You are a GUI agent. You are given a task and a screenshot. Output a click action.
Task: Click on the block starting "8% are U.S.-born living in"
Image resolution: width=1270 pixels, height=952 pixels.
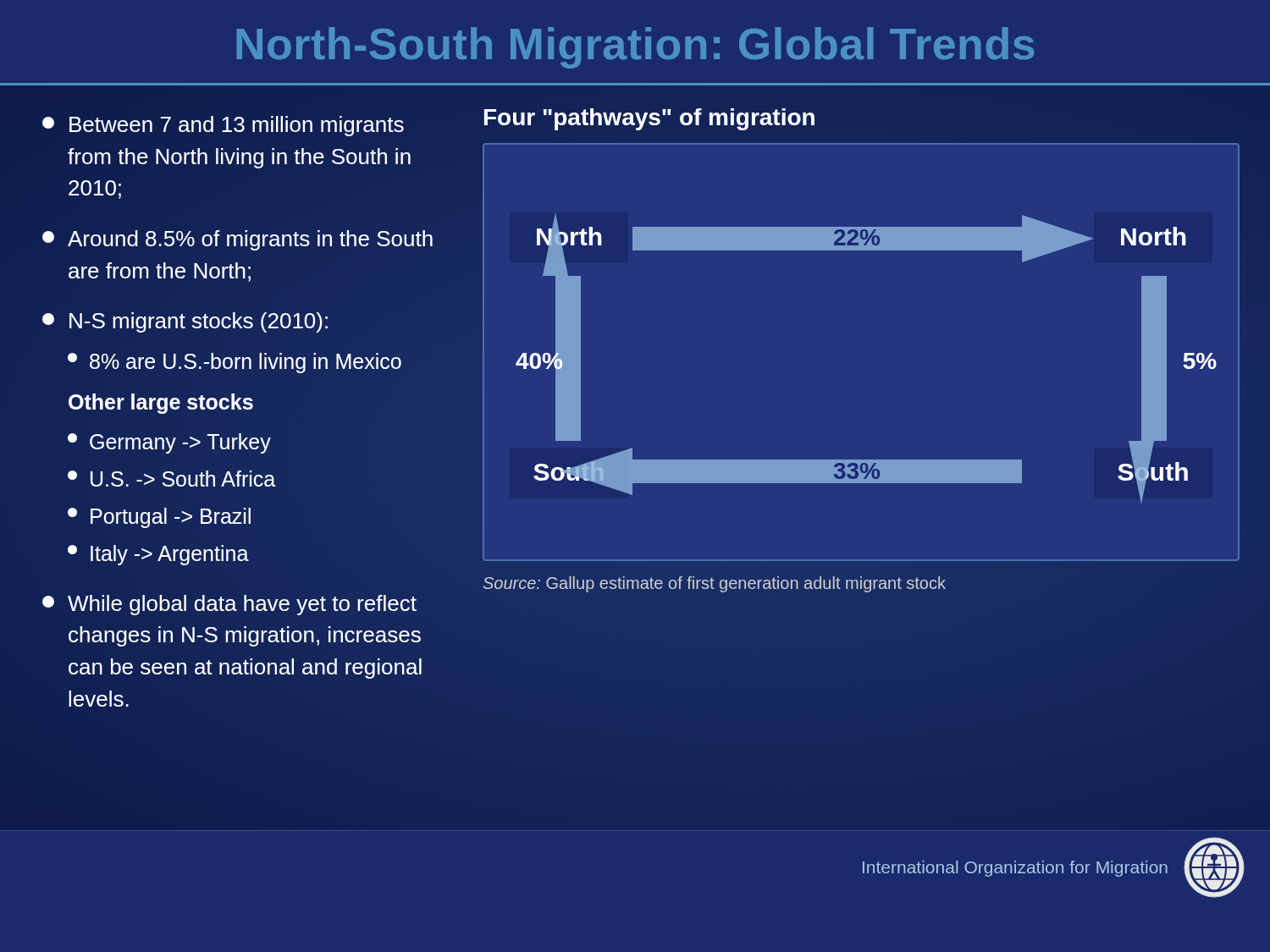click(x=235, y=362)
